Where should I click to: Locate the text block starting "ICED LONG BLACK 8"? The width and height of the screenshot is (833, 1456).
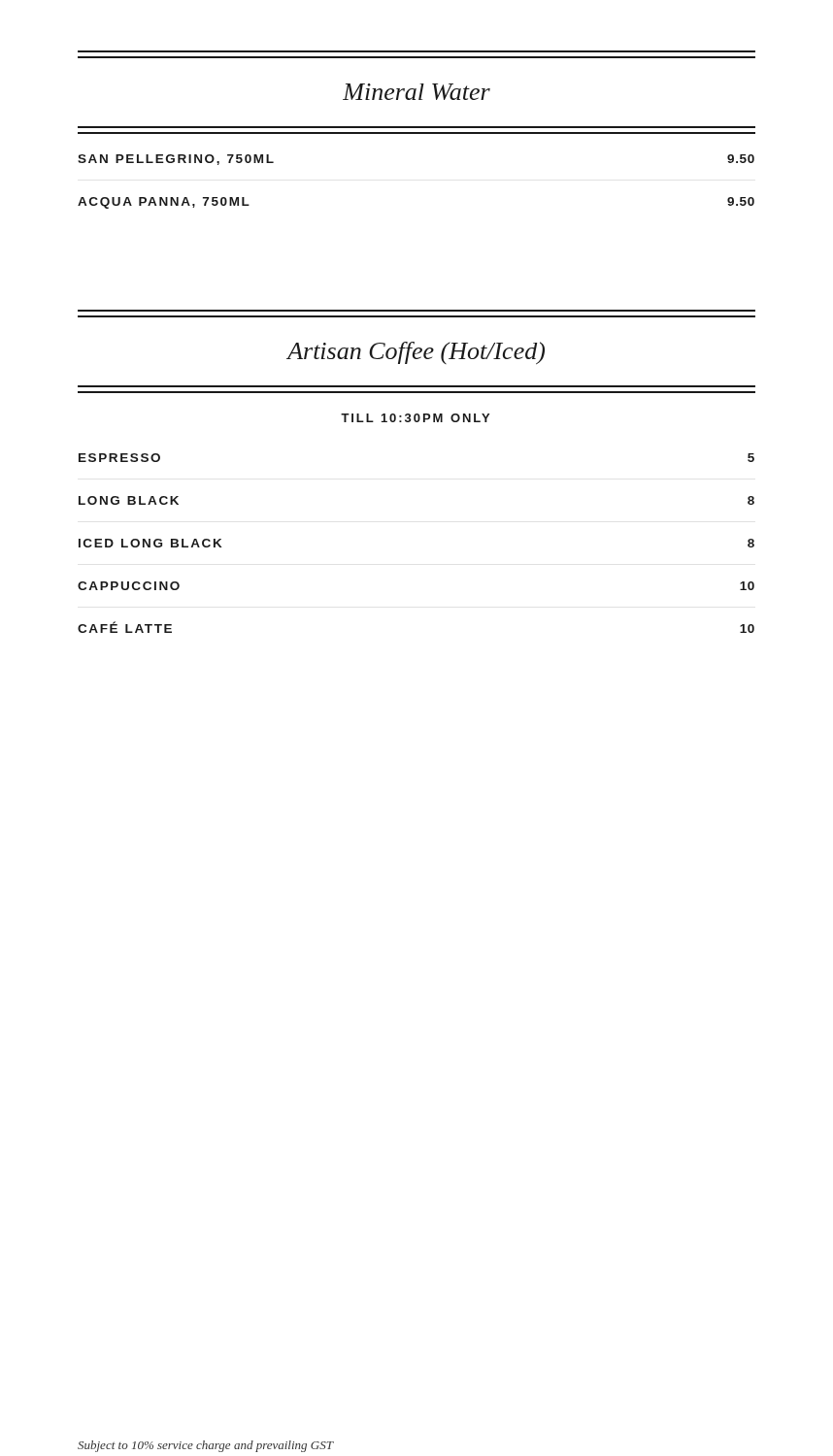[x=146, y=543]
